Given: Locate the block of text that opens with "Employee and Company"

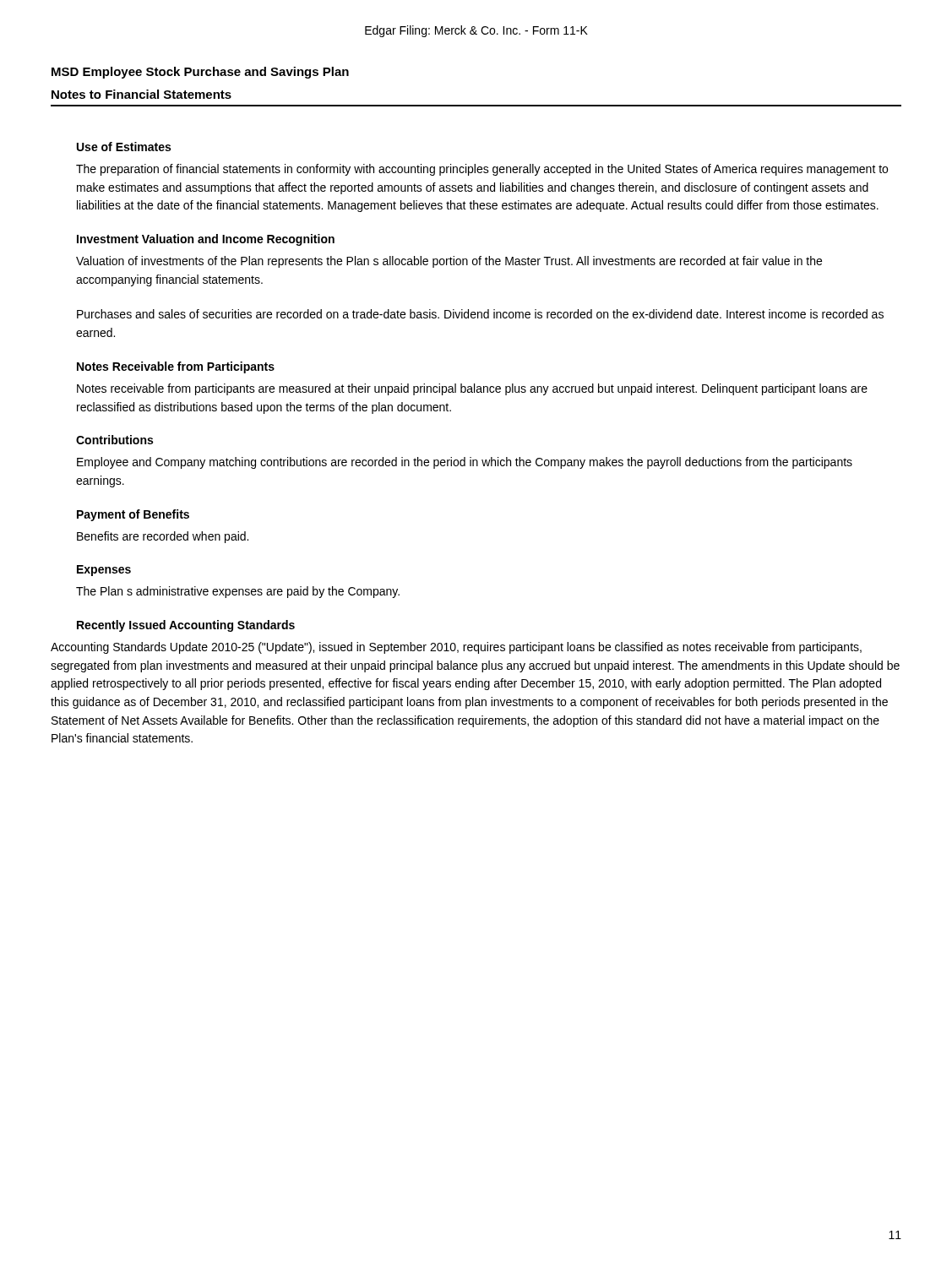Looking at the screenshot, I should pyautogui.click(x=466, y=471).
